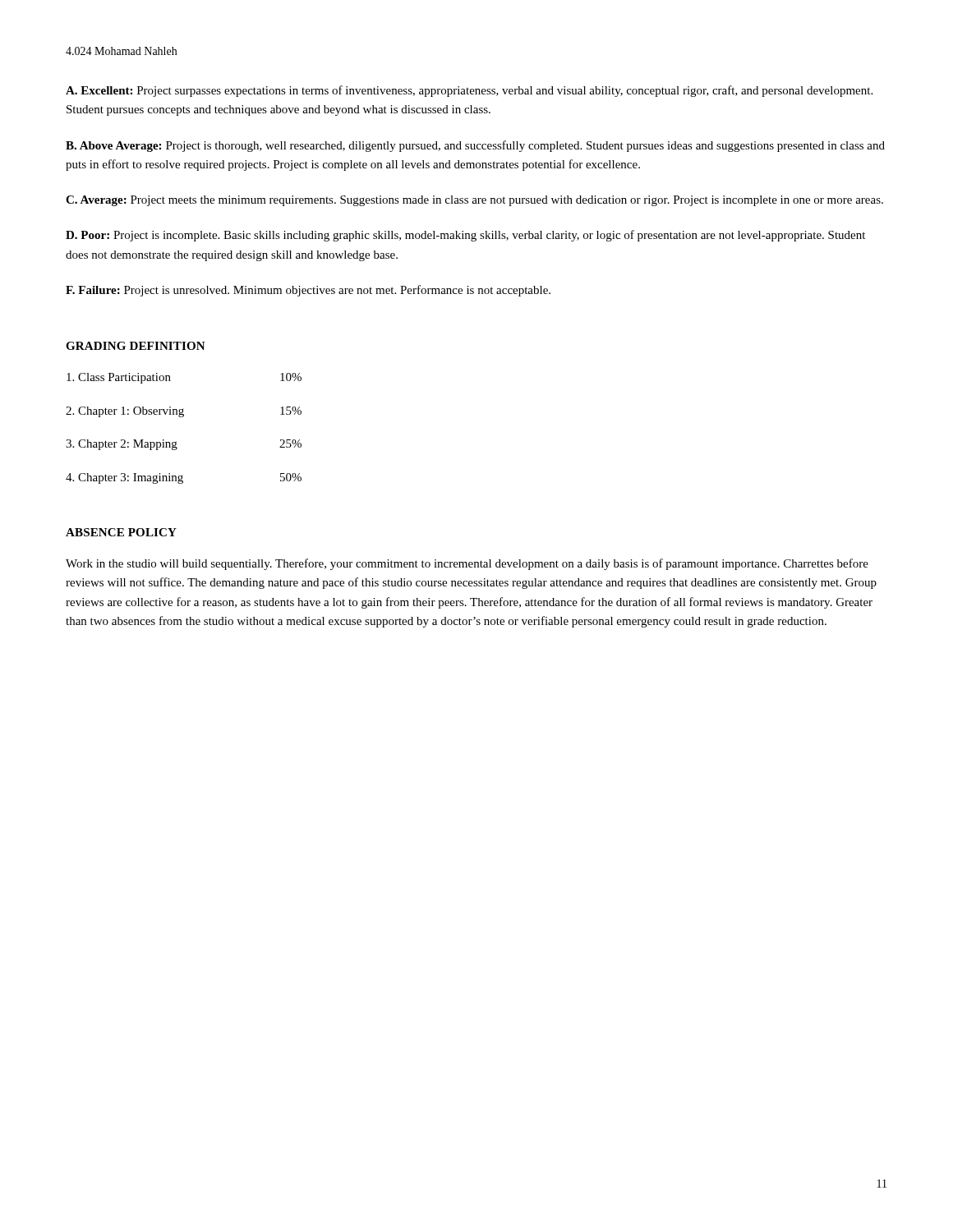Where does it say "GRADING DEFINITION"?
953x1232 pixels.
click(x=136, y=346)
